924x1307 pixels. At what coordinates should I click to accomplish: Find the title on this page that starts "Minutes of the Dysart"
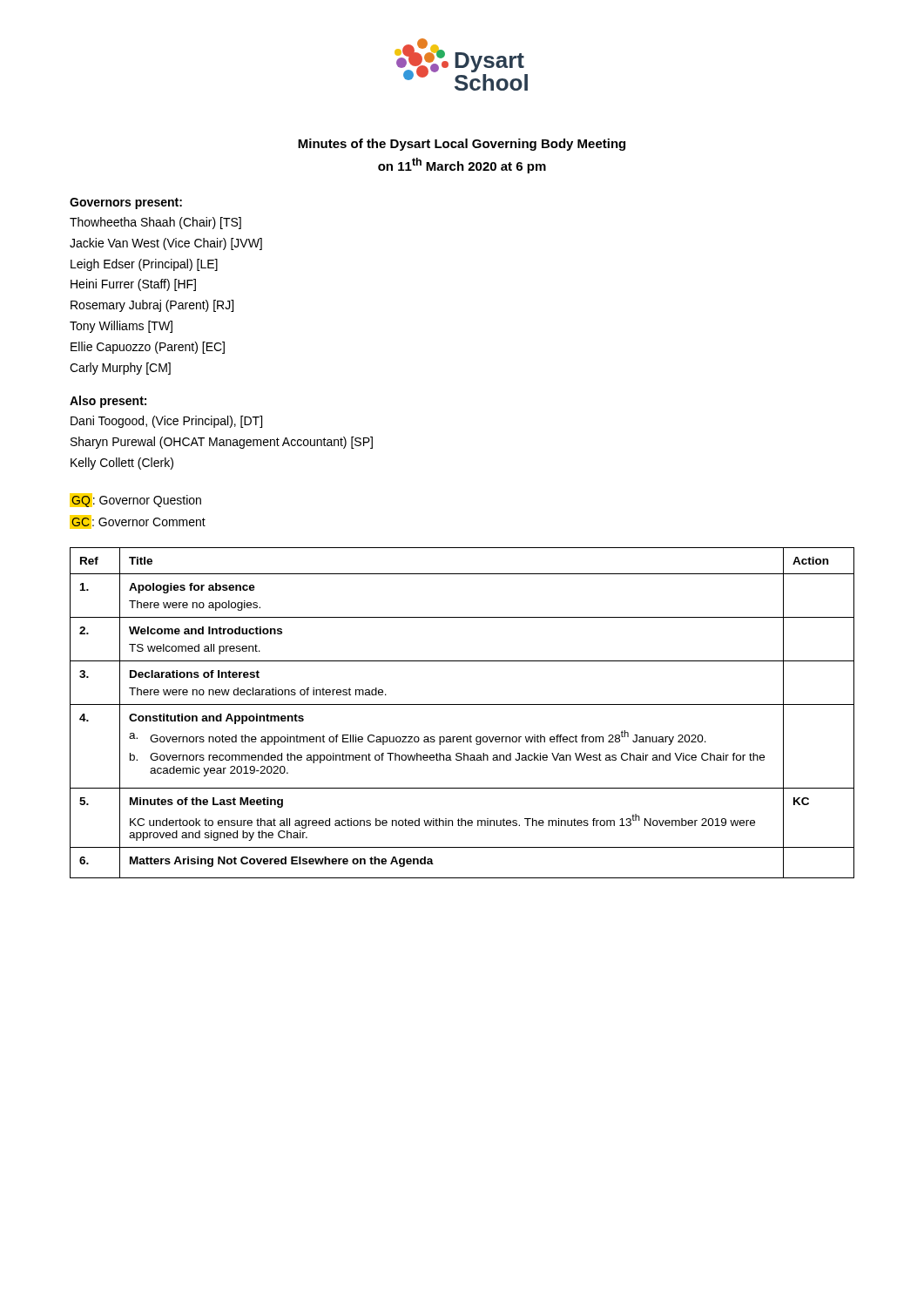click(462, 154)
